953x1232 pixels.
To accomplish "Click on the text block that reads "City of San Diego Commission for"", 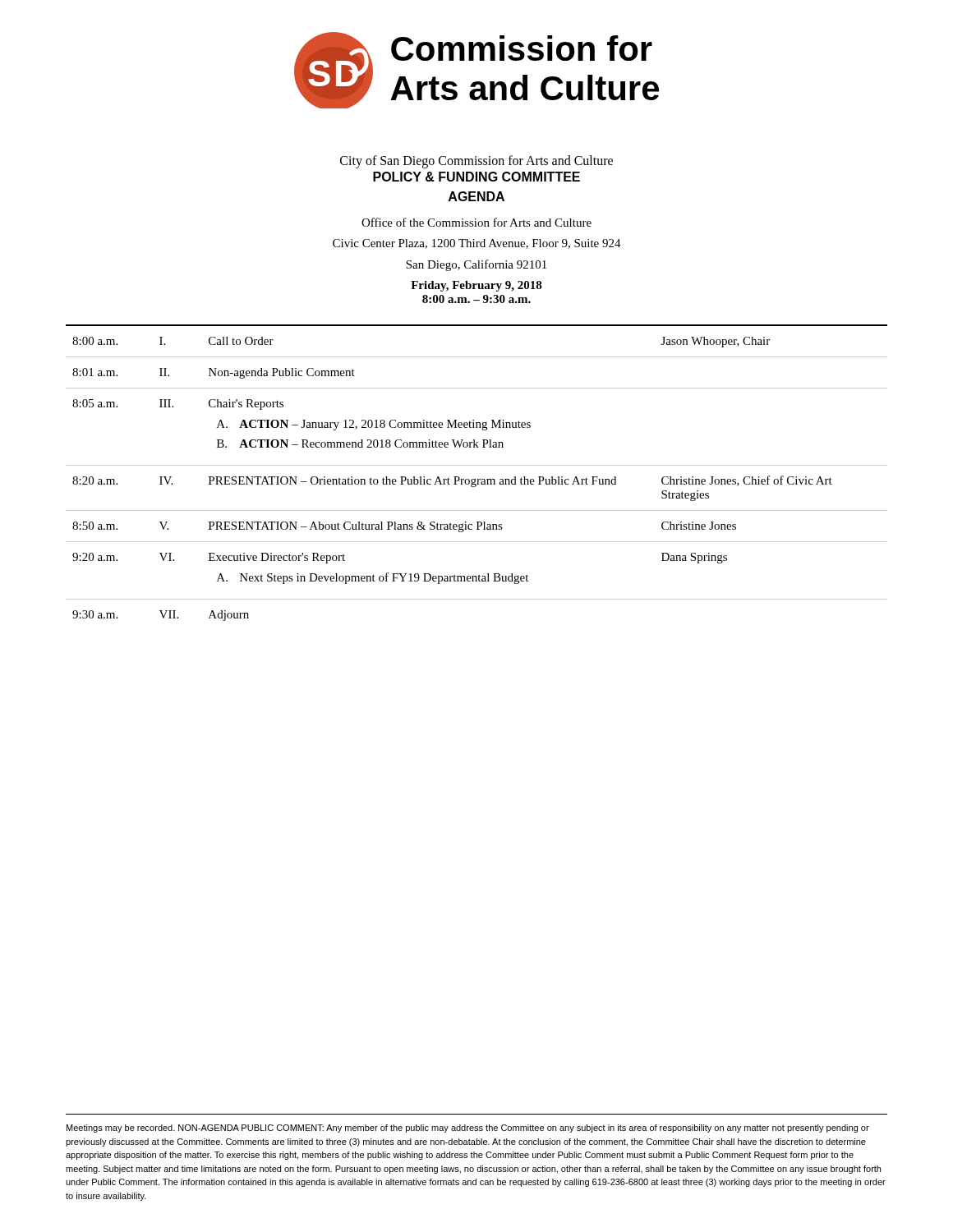I will [x=476, y=230].
